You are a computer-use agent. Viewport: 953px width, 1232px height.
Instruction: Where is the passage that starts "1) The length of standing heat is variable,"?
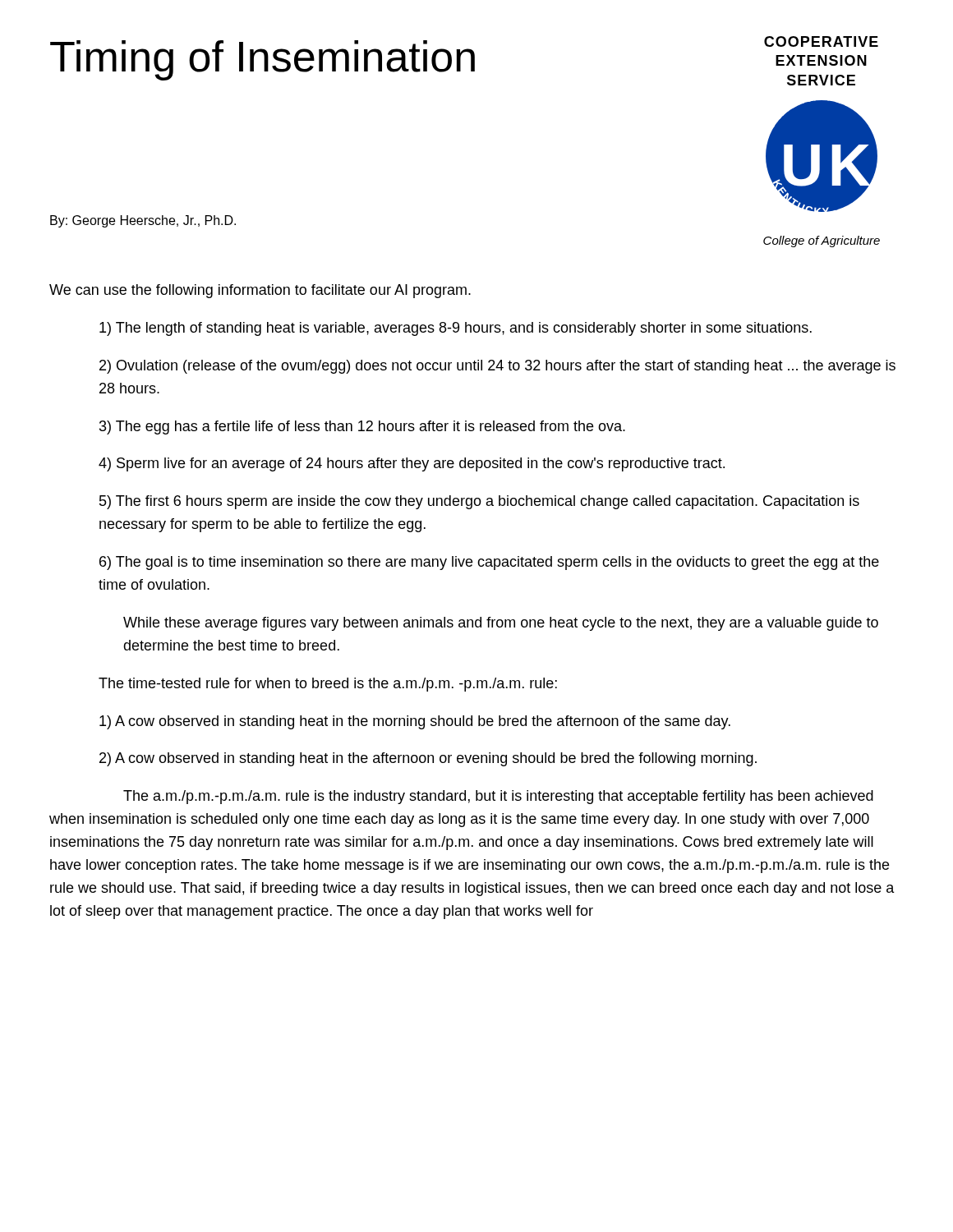501,328
